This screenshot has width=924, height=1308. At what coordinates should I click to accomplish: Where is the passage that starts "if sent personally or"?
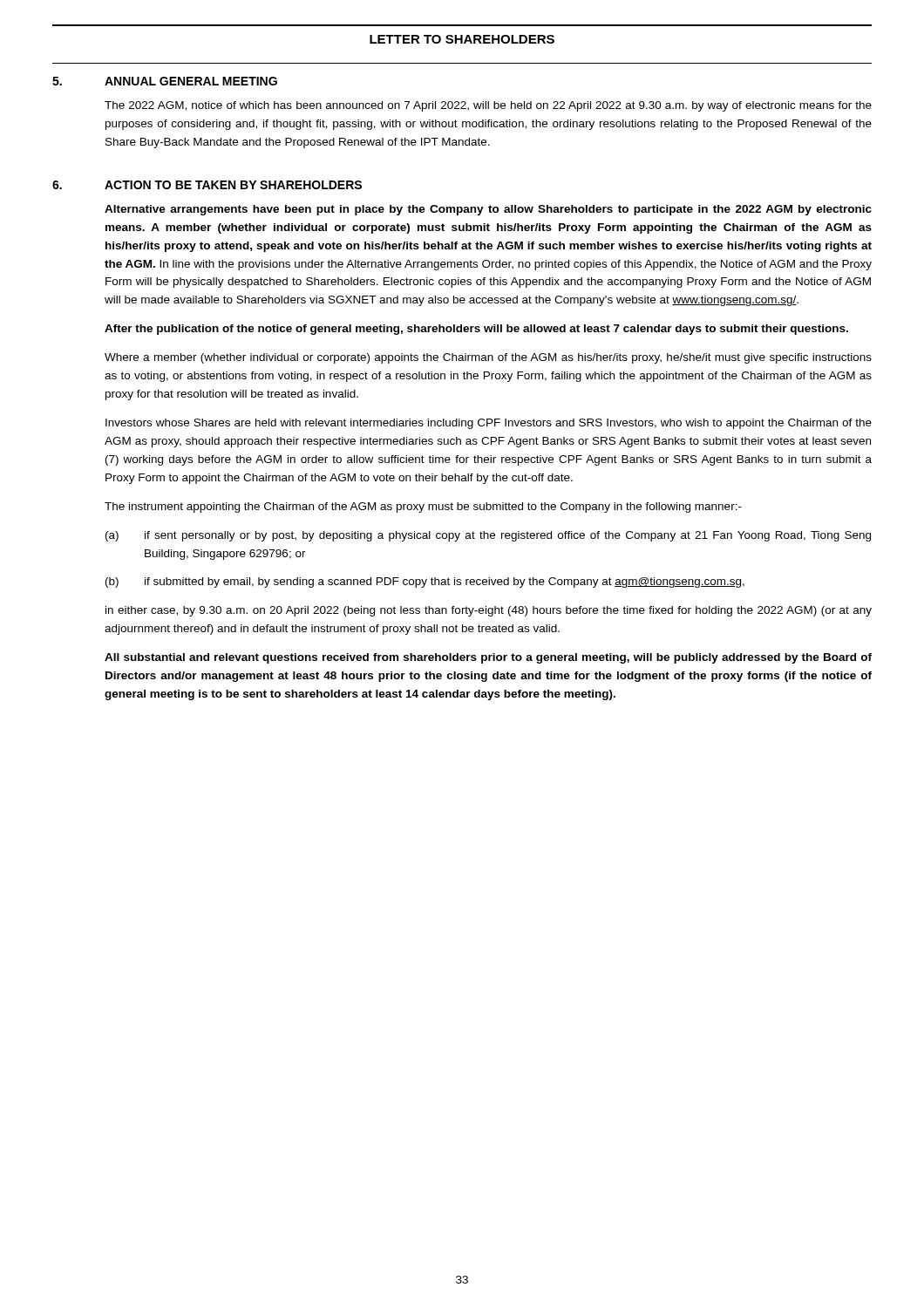coord(508,544)
